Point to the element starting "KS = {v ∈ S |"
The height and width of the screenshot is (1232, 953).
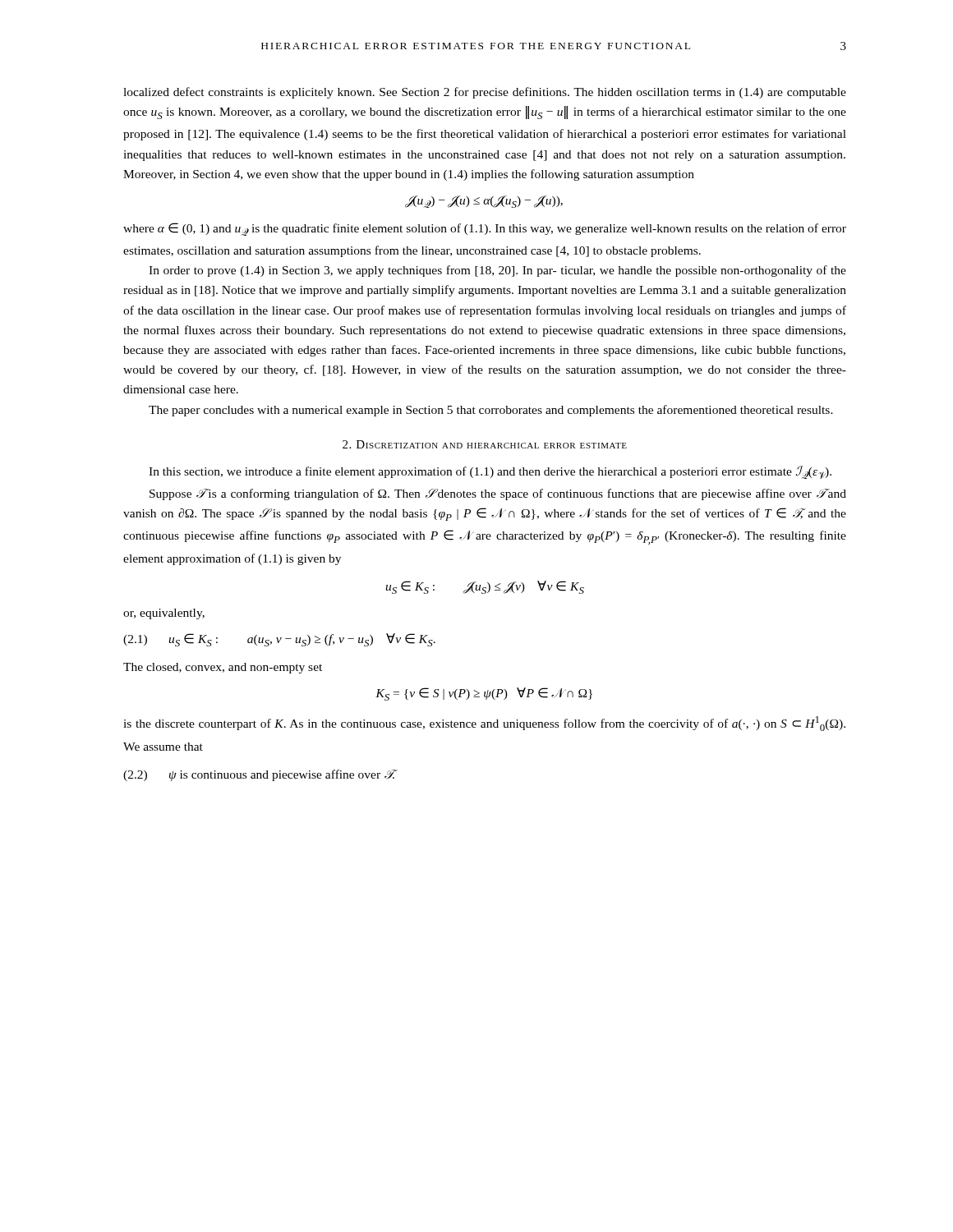point(485,695)
